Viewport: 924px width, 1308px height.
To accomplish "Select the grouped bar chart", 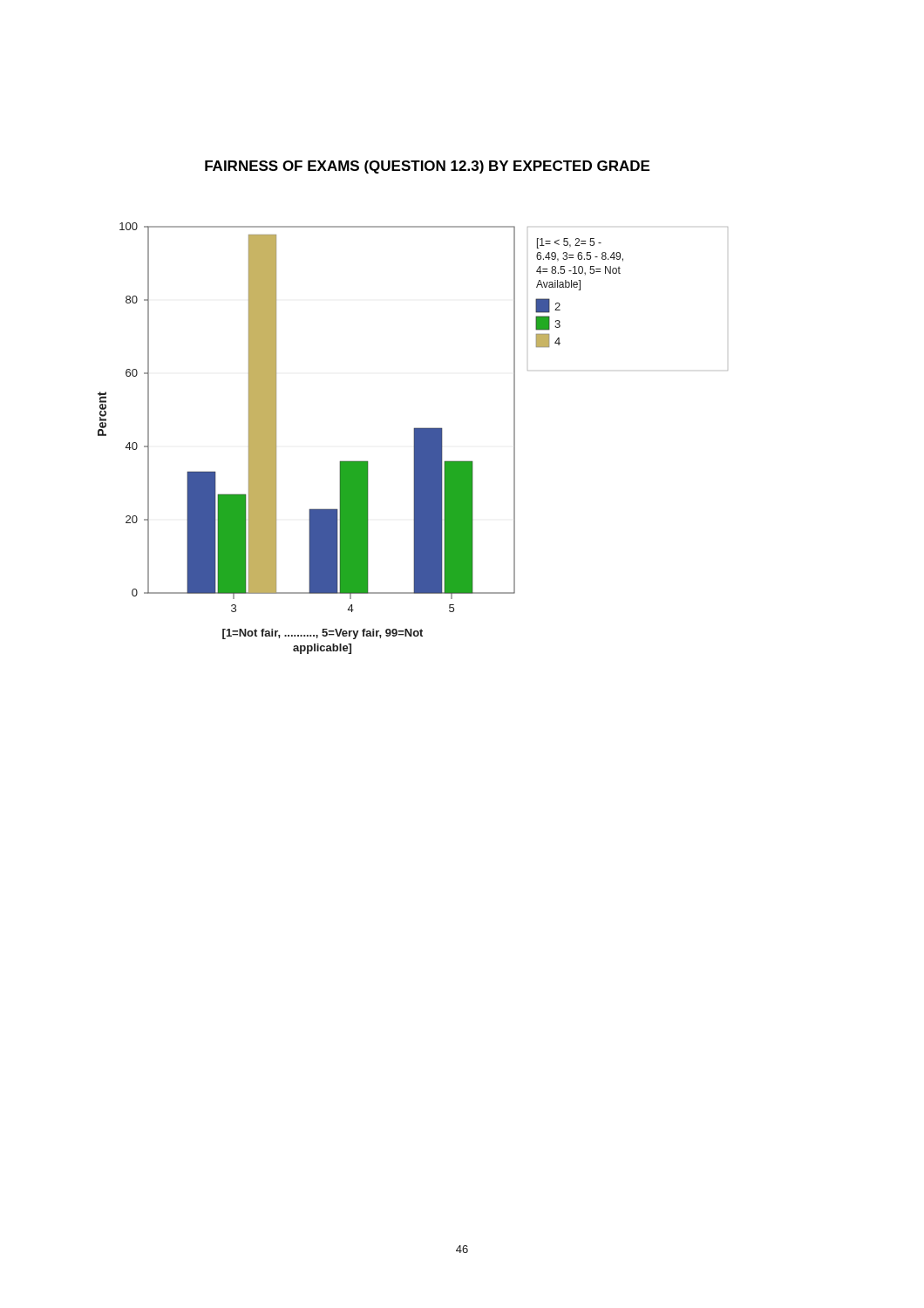I will 414,440.
